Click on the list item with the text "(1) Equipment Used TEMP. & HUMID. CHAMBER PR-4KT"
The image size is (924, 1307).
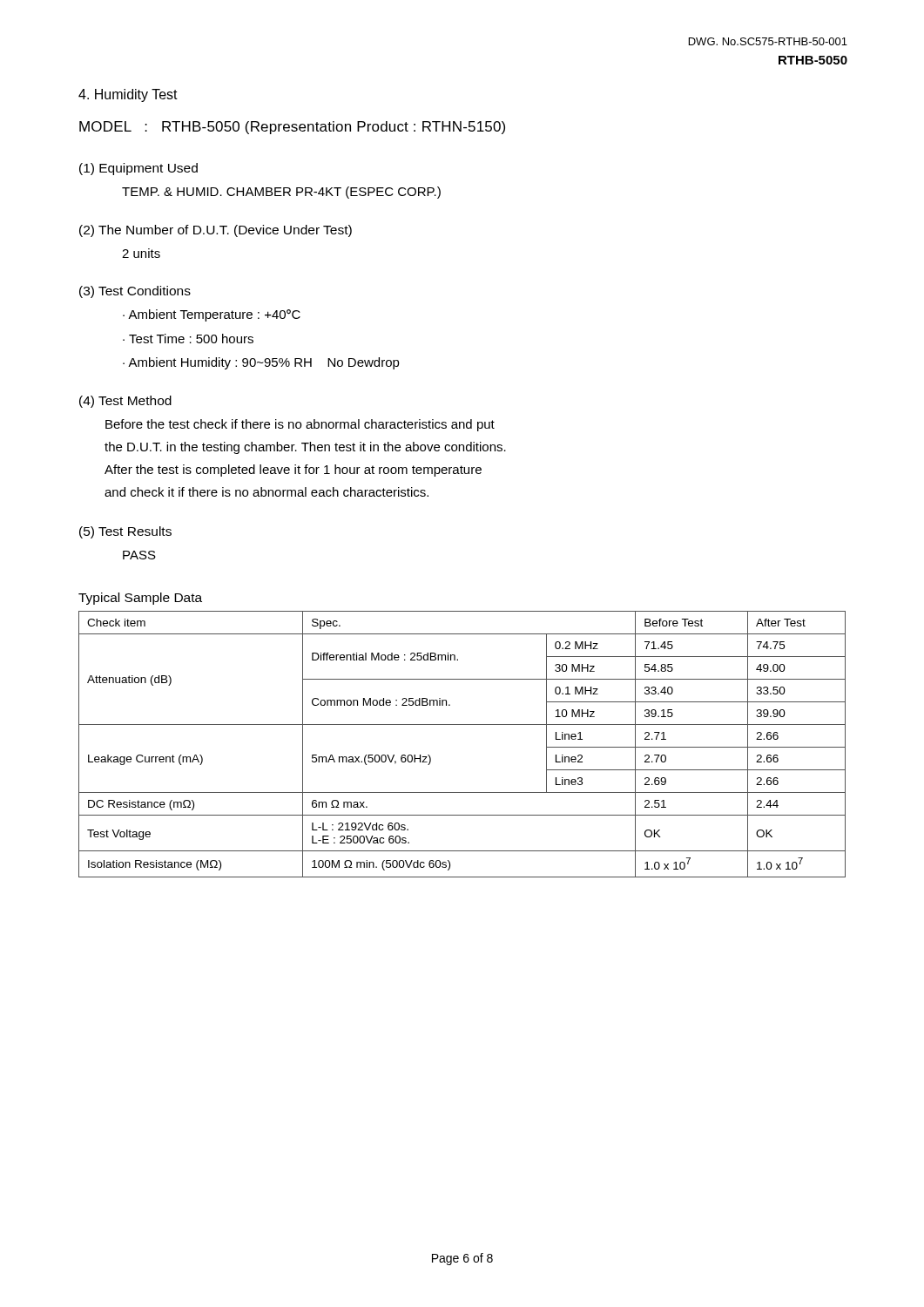tap(138, 169)
